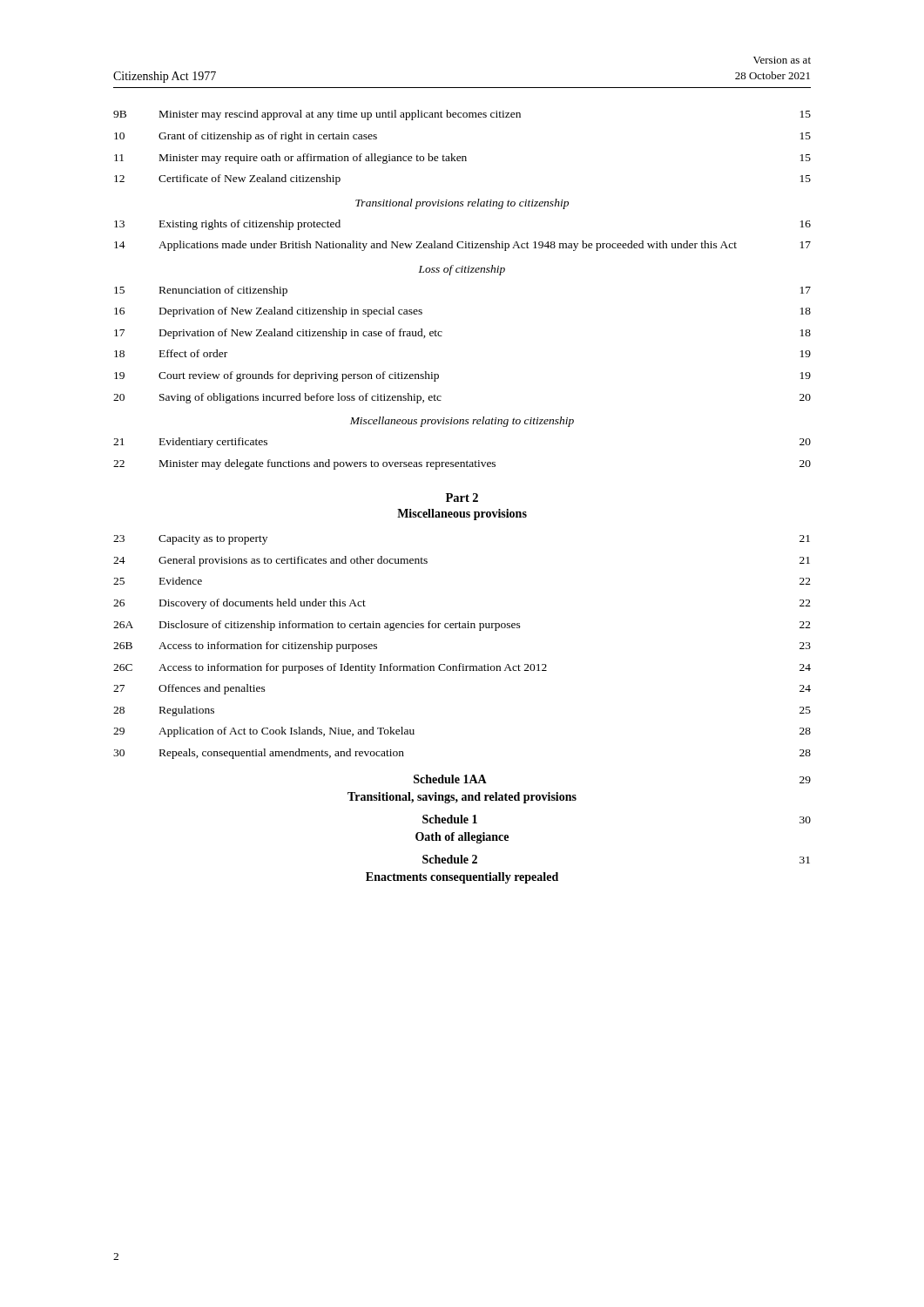Point to the region starting "26 Discovery of documents"
The image size is (924, 1307).
pyautogui.click(x=267, y=603)
